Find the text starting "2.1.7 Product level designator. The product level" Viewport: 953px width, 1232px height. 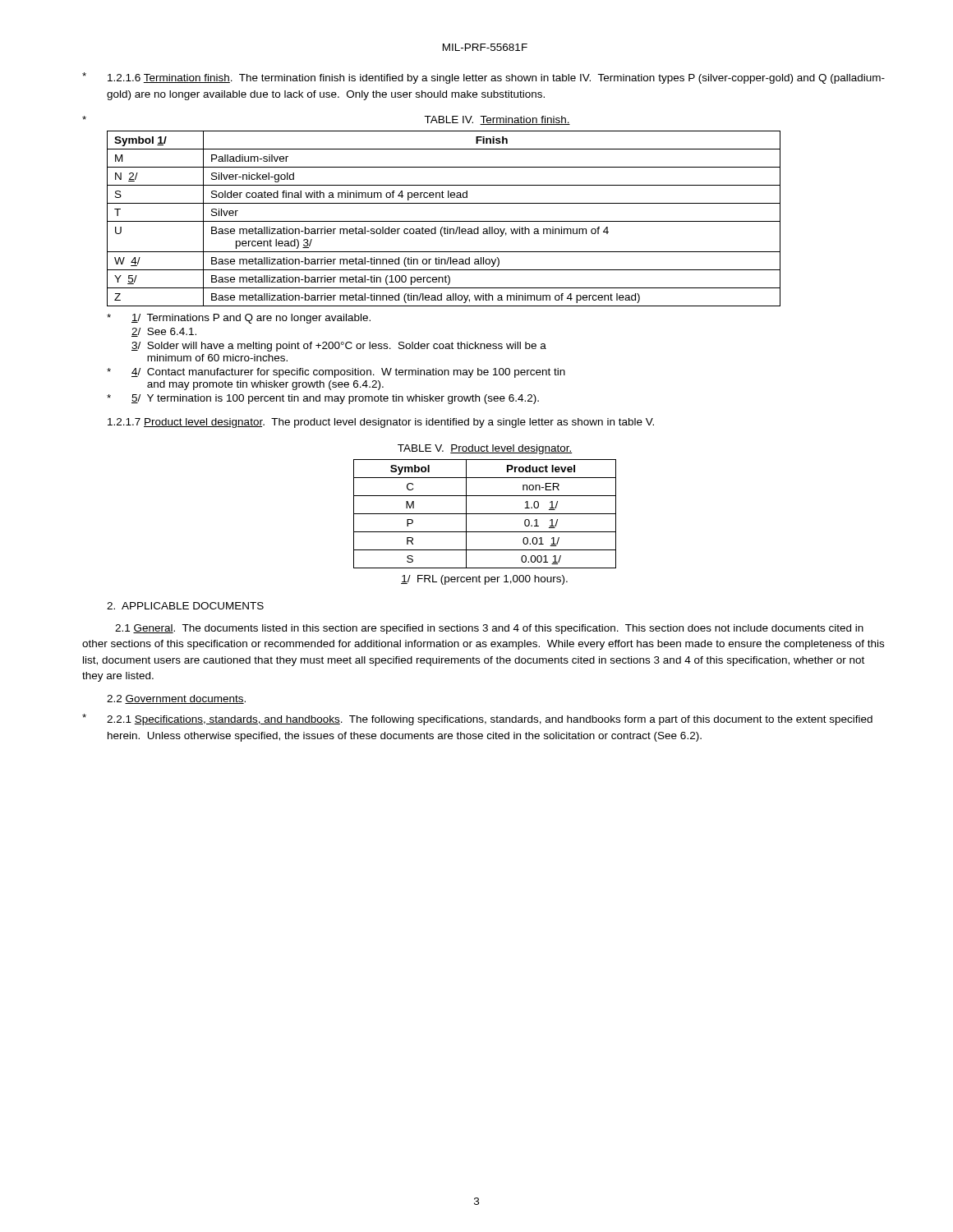pos(381,422)
